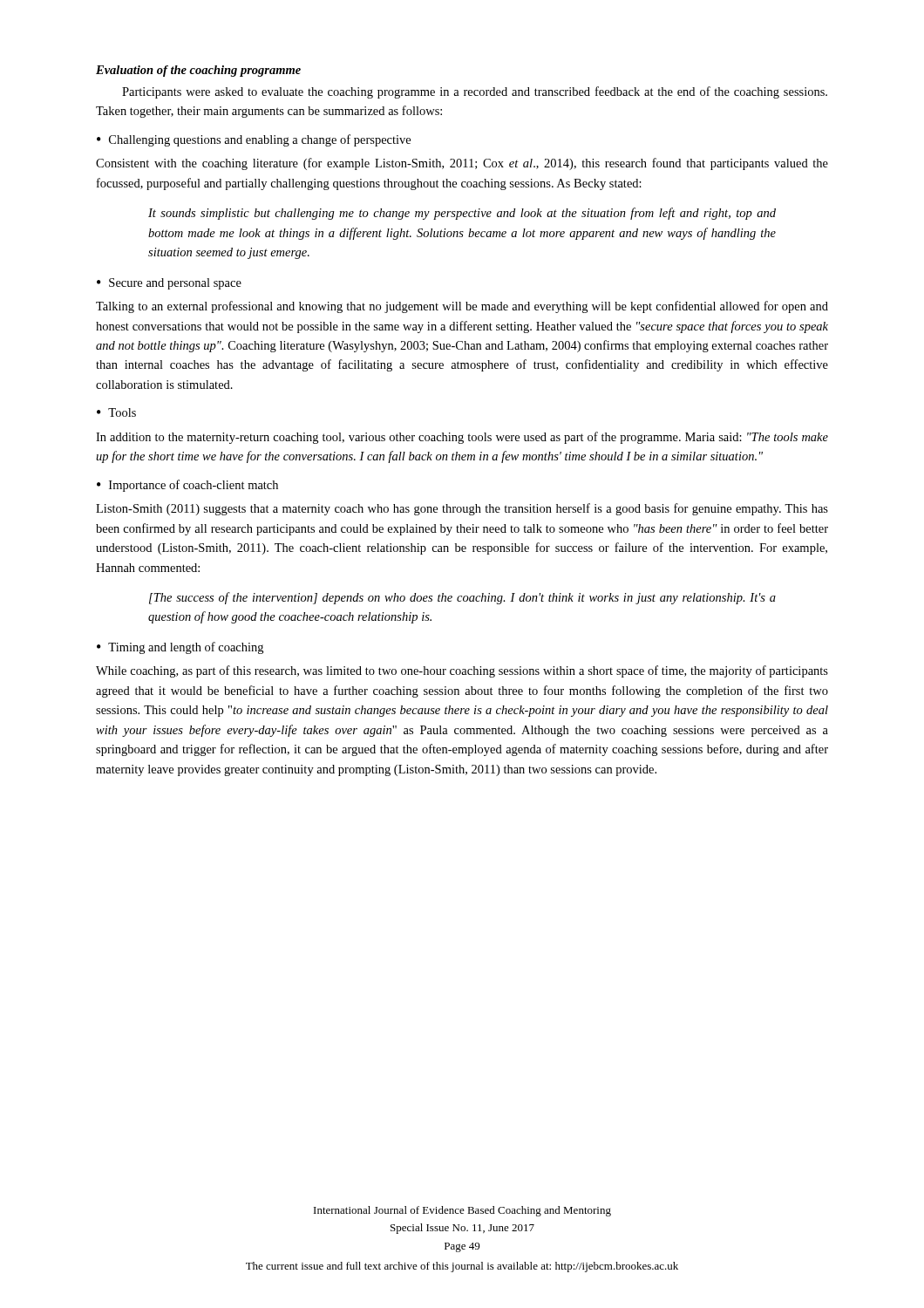Click on the list item containing "• Importance of coach-client"

point(187,485)
